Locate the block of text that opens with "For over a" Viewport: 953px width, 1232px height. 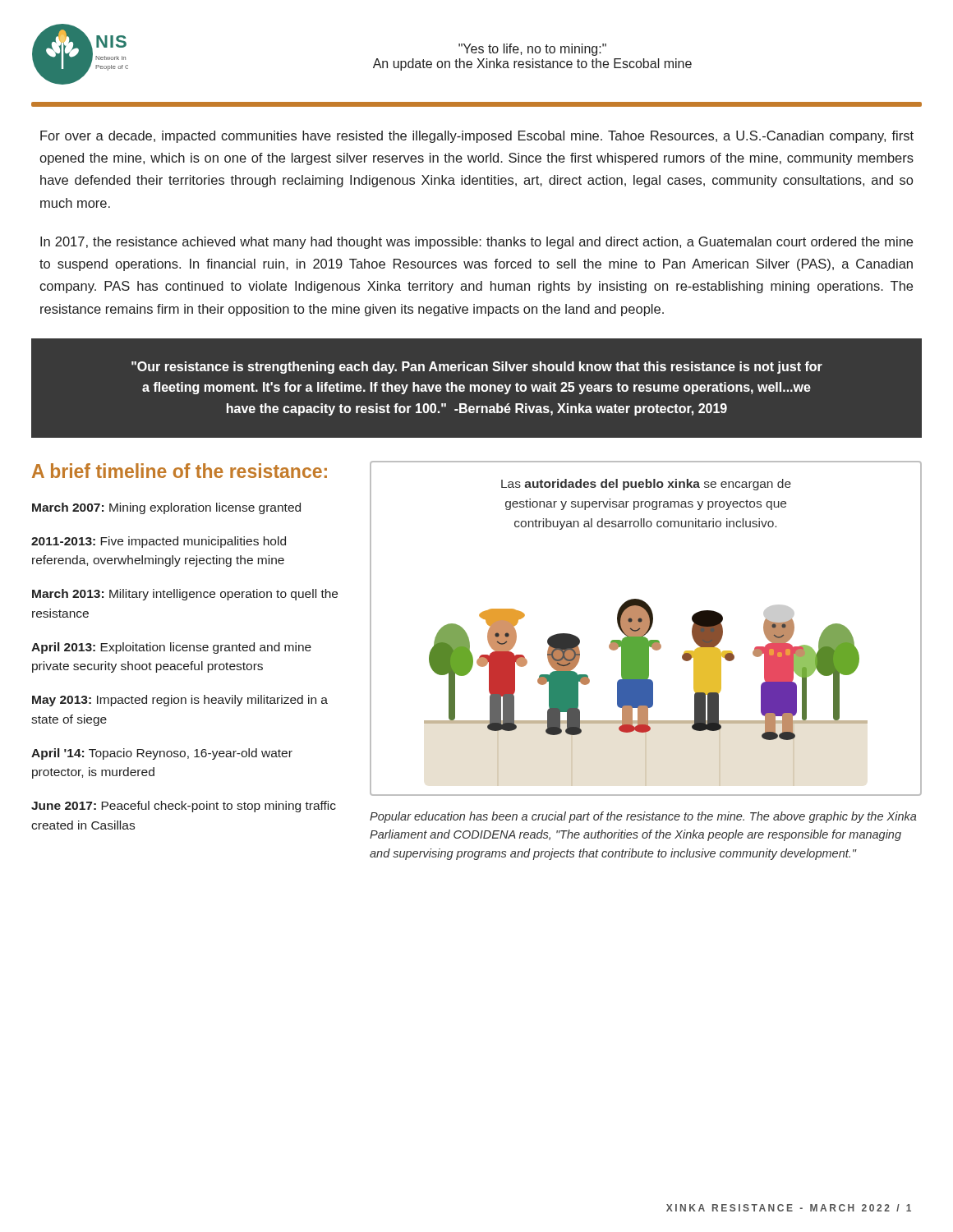click(x=476, y=170)
